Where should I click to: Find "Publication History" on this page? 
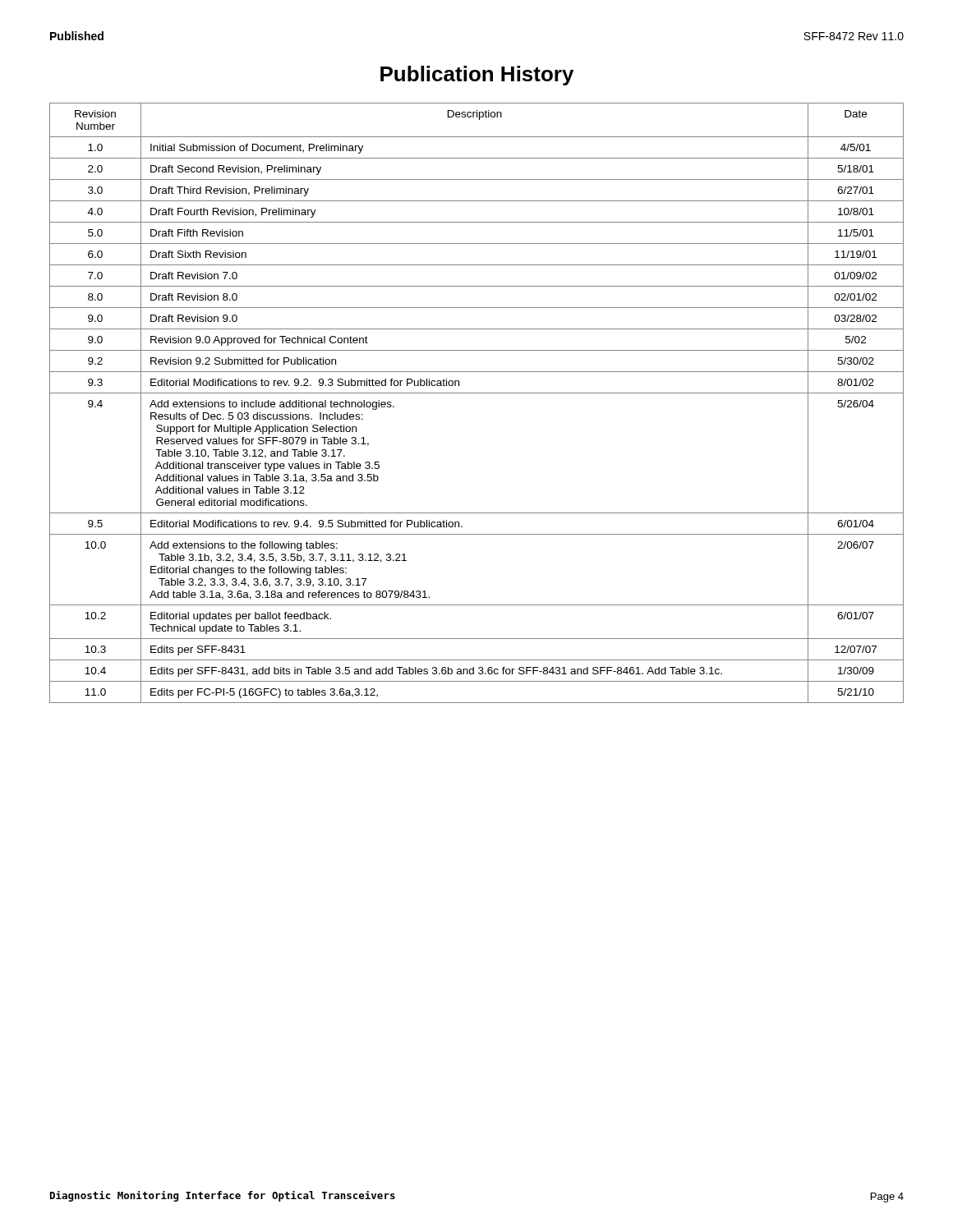point(476,74)
